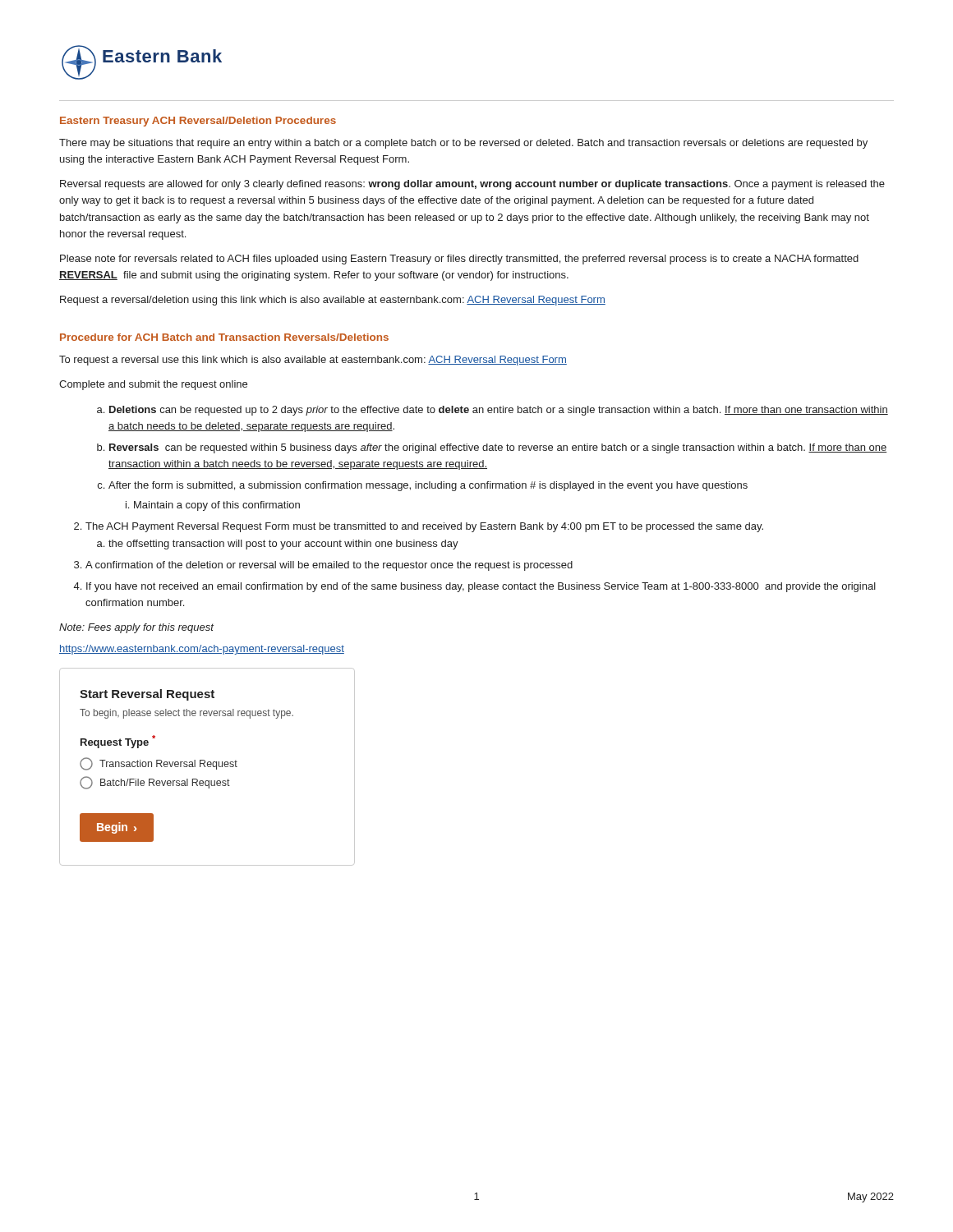Find the block starting "the offsetting transaction will post to your"
The width and height of the screenshot is (953, 1232).
coord(283,543)
